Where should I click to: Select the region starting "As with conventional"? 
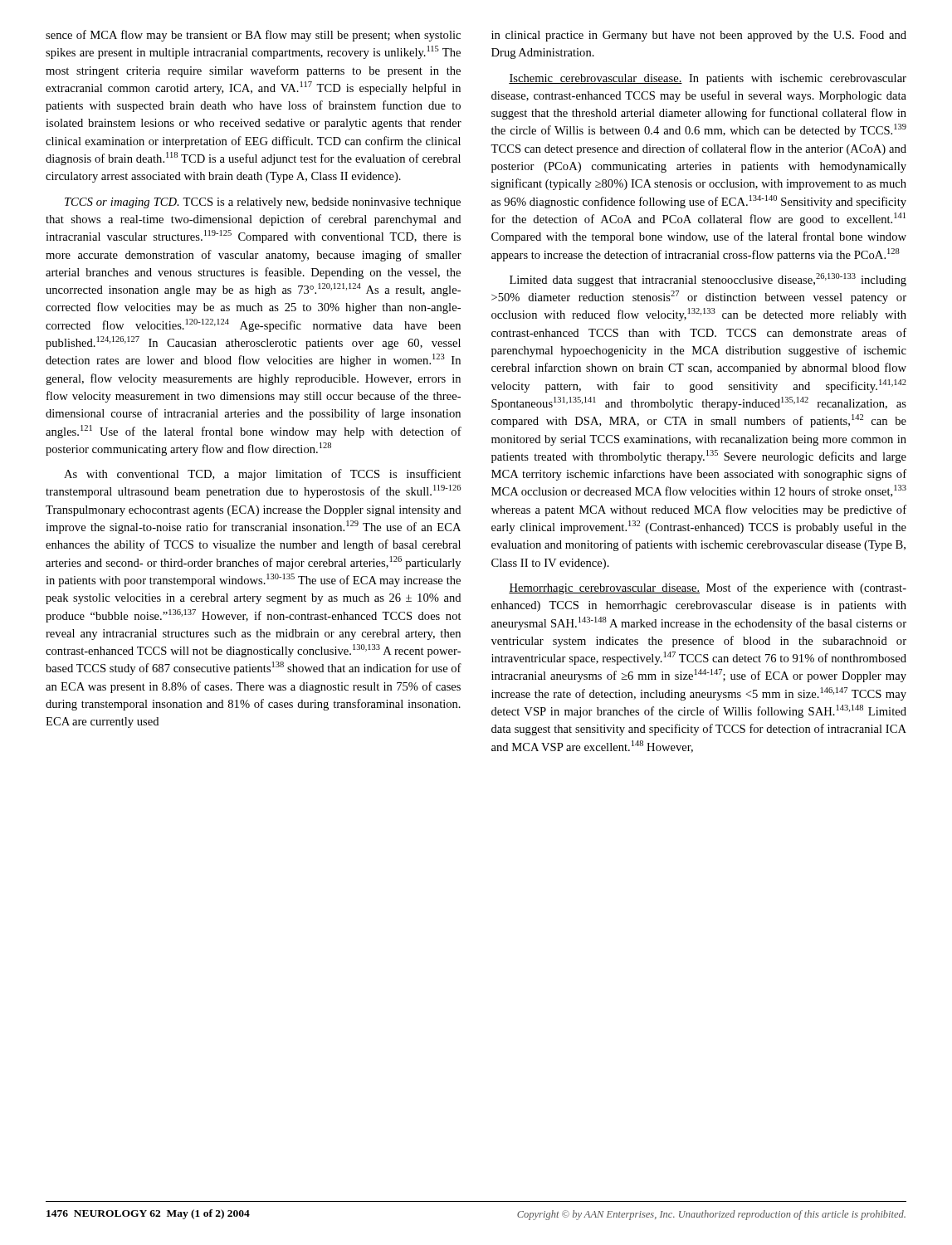[253, 598]
